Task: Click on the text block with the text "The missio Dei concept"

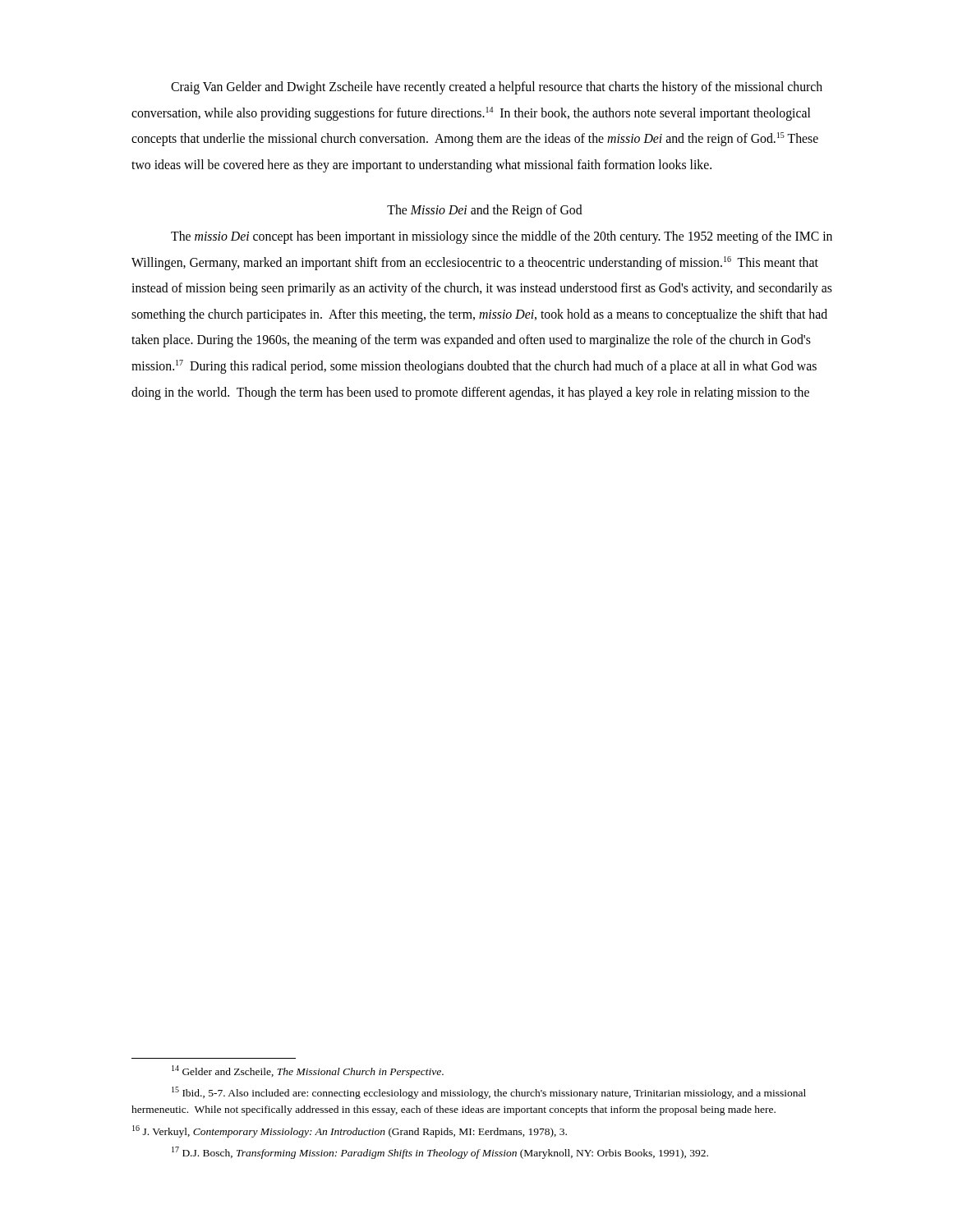Action: [x=482, y=314]
